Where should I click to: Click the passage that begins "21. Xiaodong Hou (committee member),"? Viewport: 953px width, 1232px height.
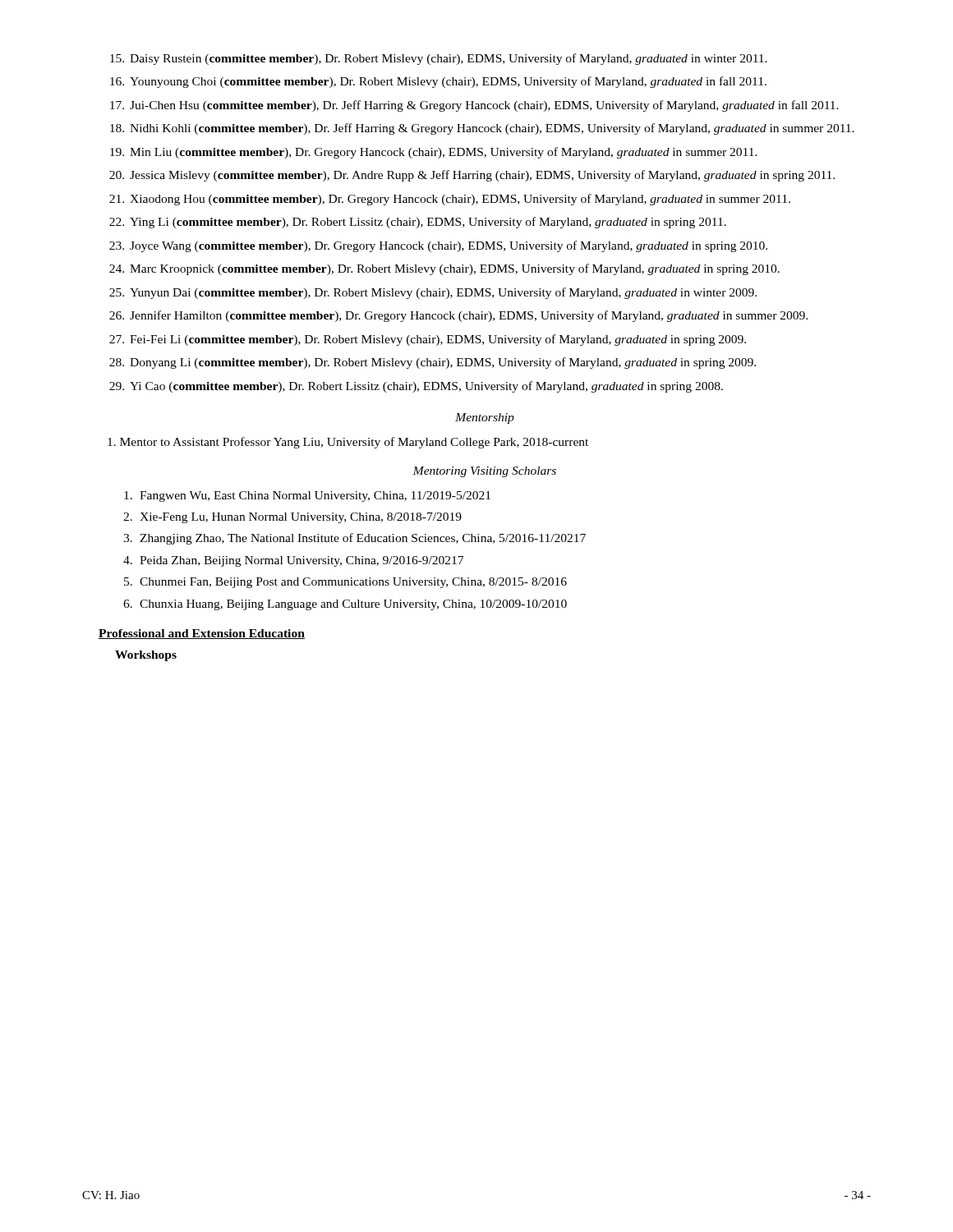pyautogui.click(x=445, y=199)
